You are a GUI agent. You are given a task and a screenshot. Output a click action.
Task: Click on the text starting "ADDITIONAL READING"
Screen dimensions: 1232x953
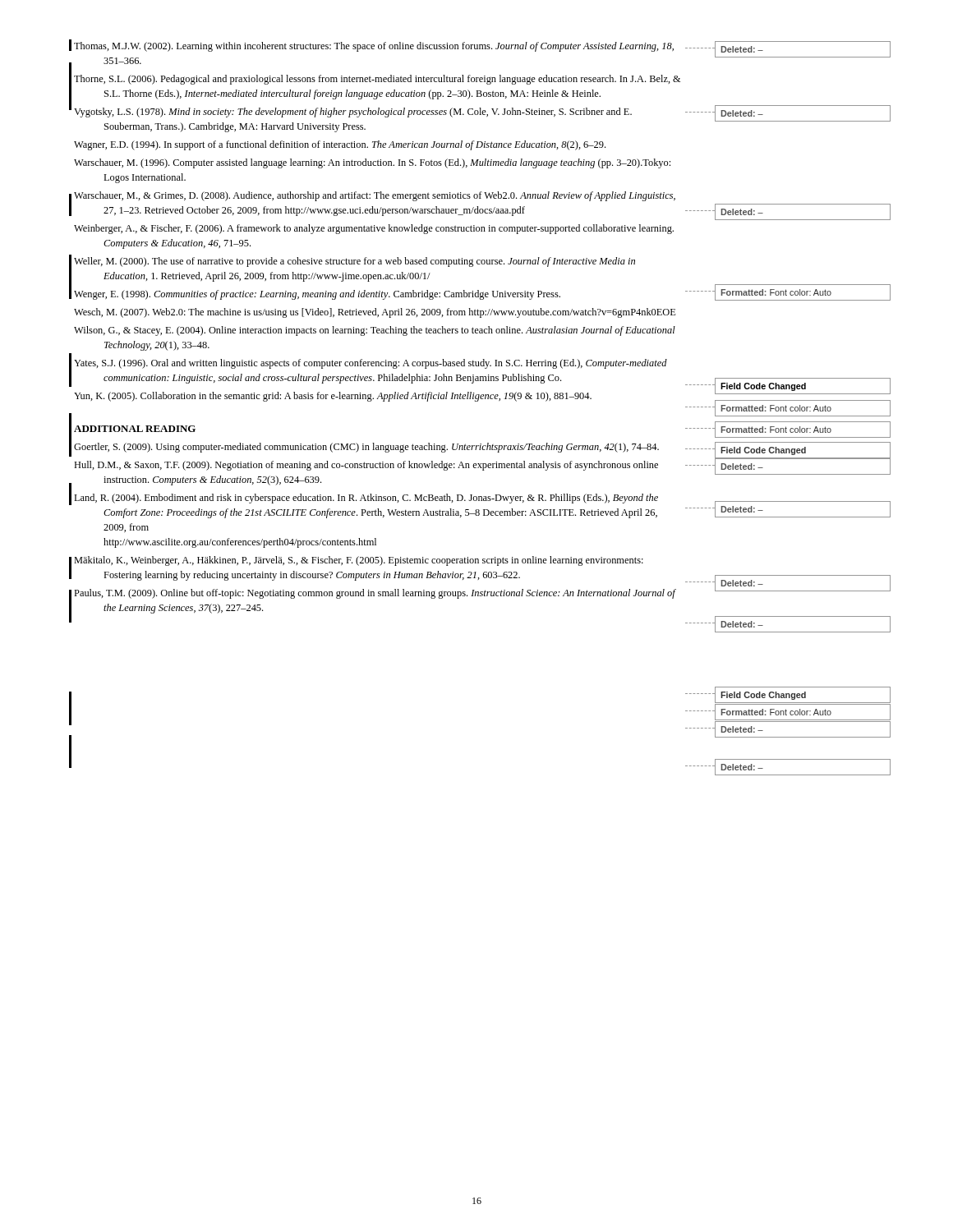135,428
